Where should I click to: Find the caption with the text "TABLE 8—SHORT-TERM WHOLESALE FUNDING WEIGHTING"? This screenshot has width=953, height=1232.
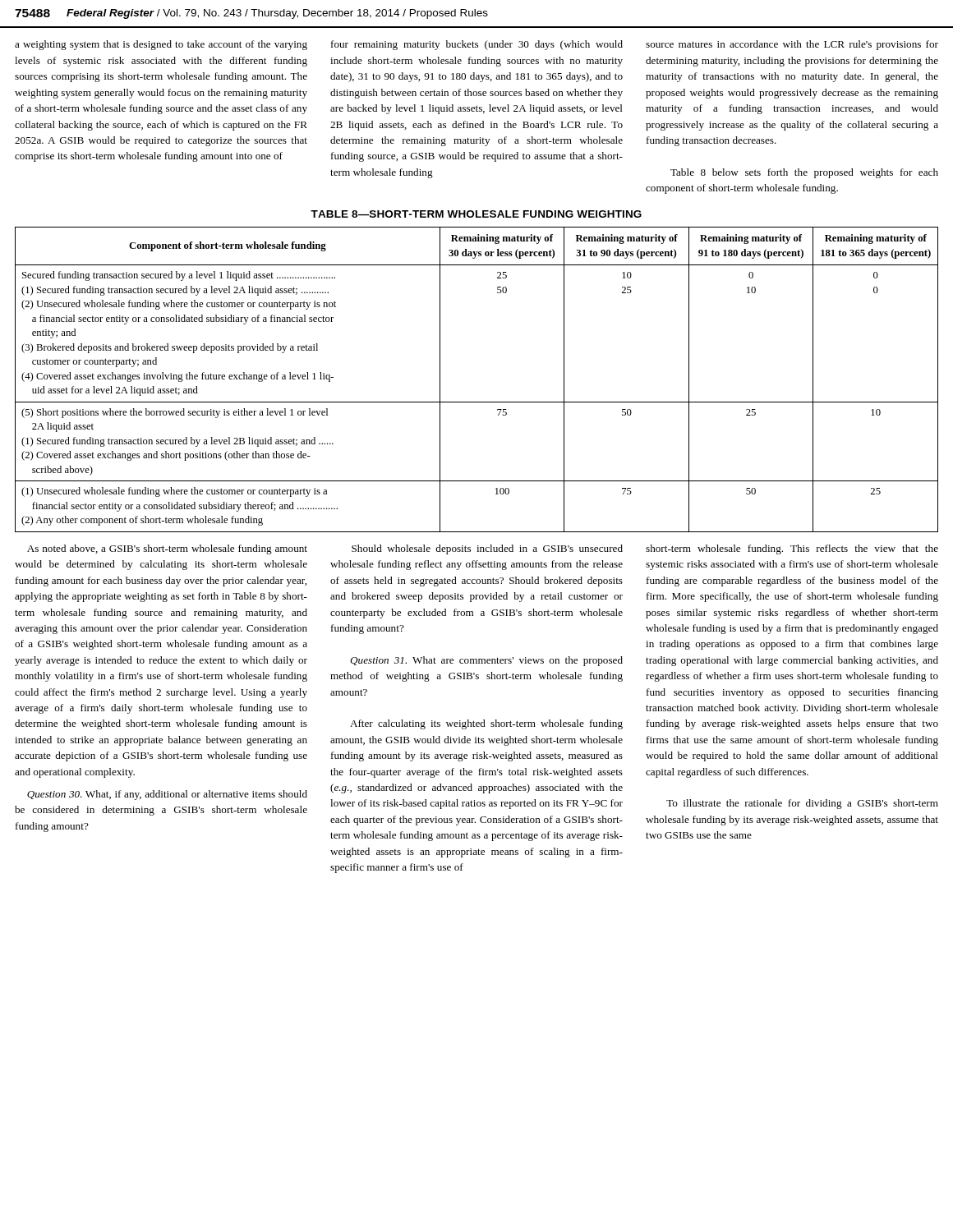(476, 214)
